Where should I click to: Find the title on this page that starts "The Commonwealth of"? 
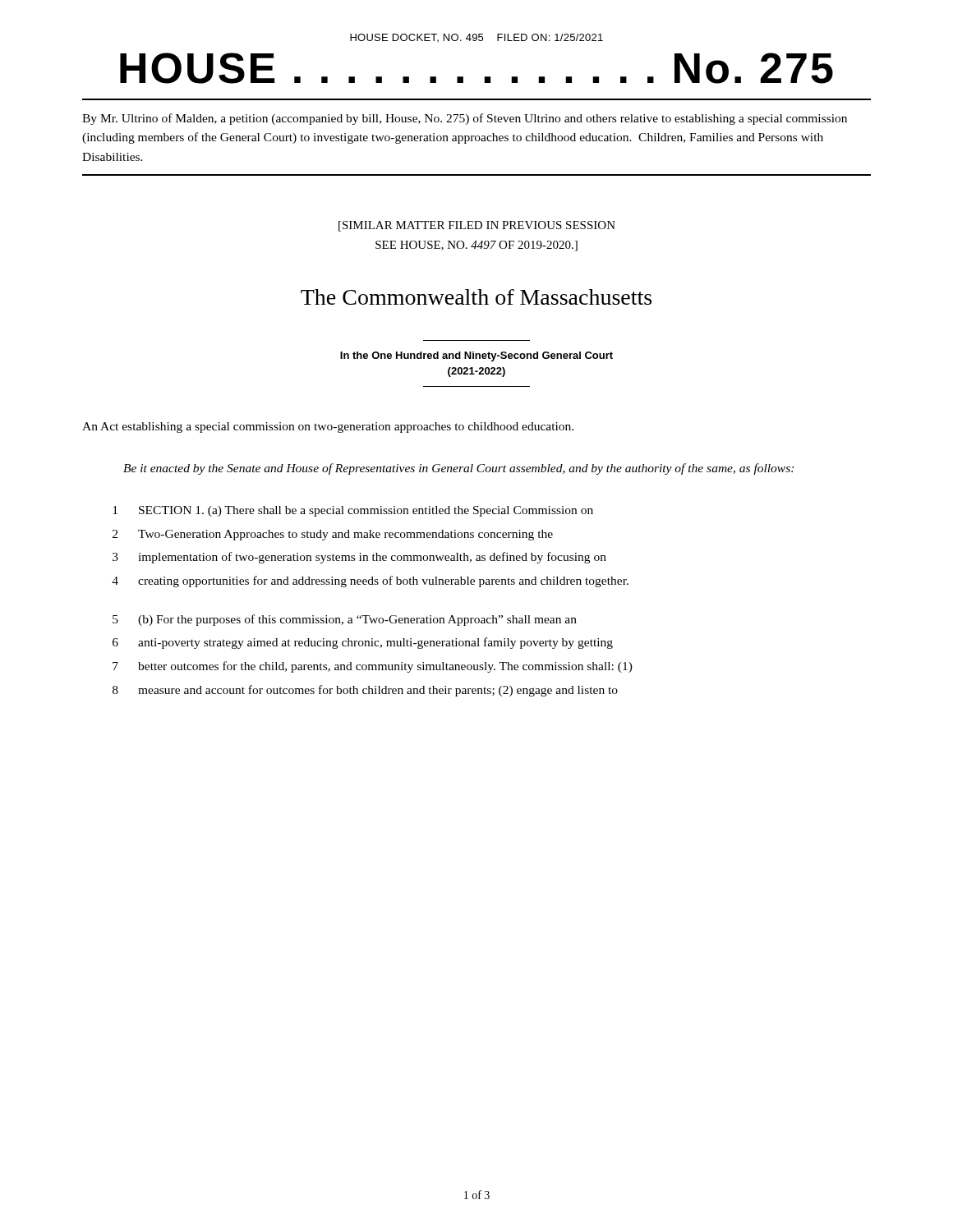(476, 297)
